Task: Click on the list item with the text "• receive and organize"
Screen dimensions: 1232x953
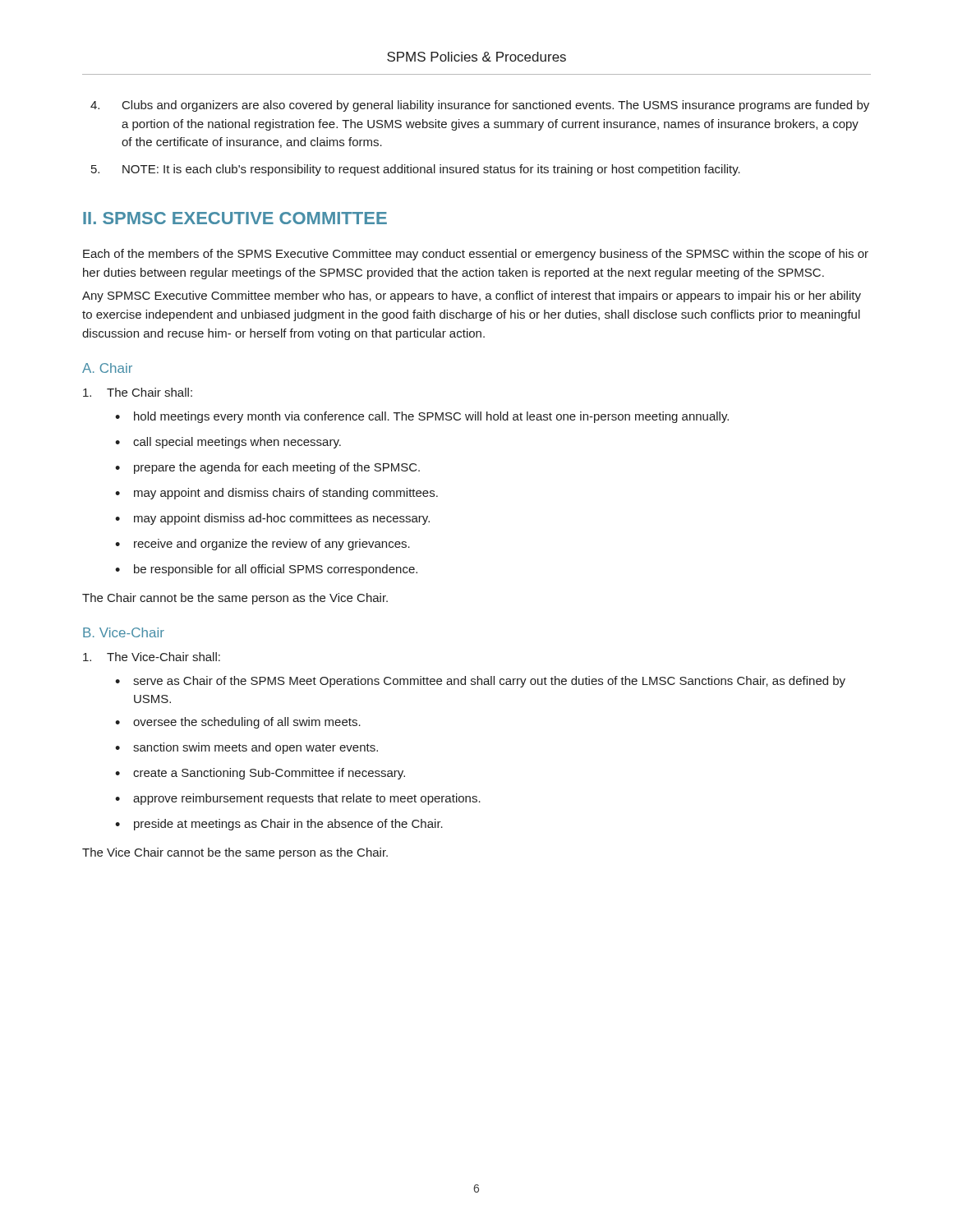Action: 262,545
